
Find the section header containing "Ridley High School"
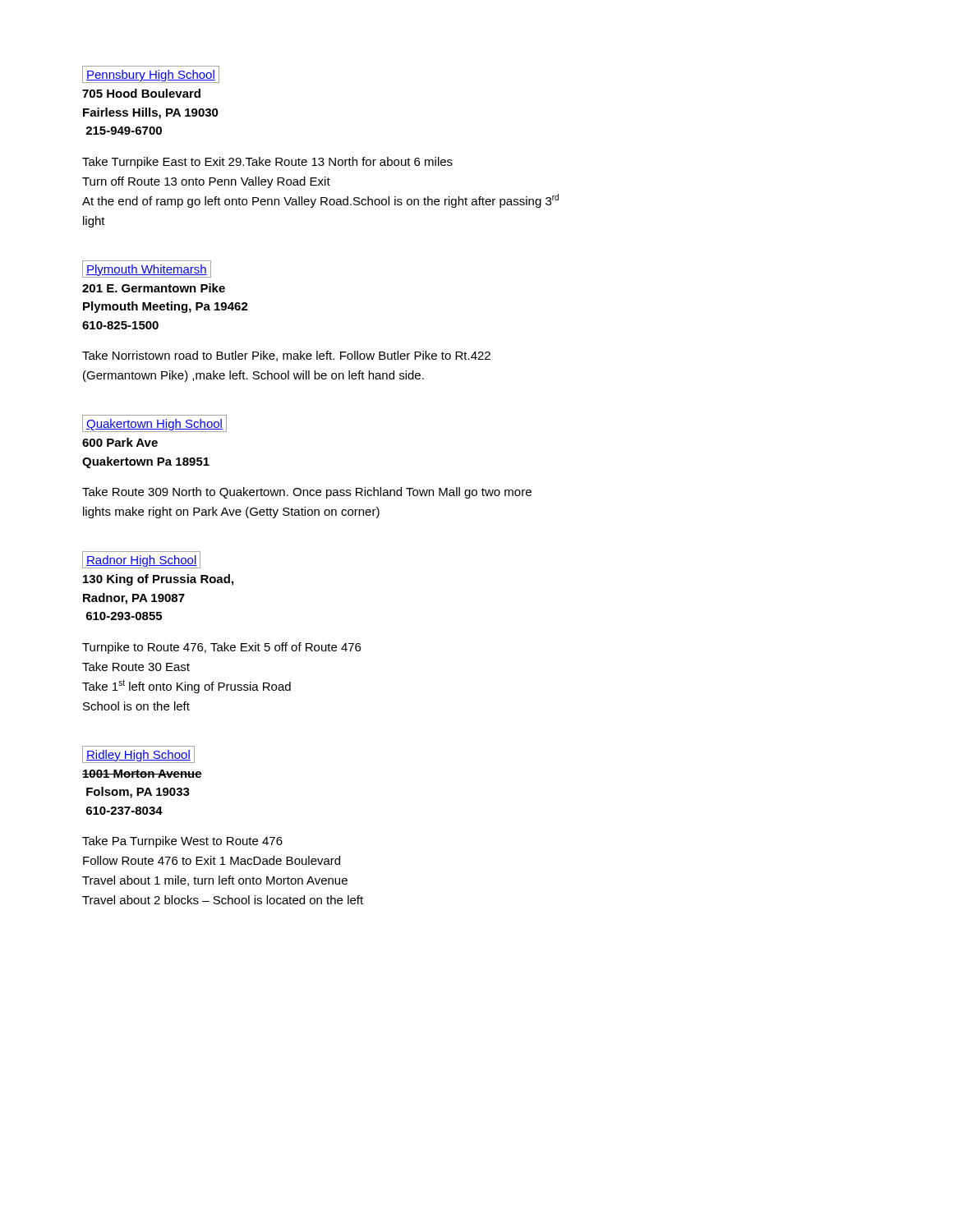click(x=138, y=754)
